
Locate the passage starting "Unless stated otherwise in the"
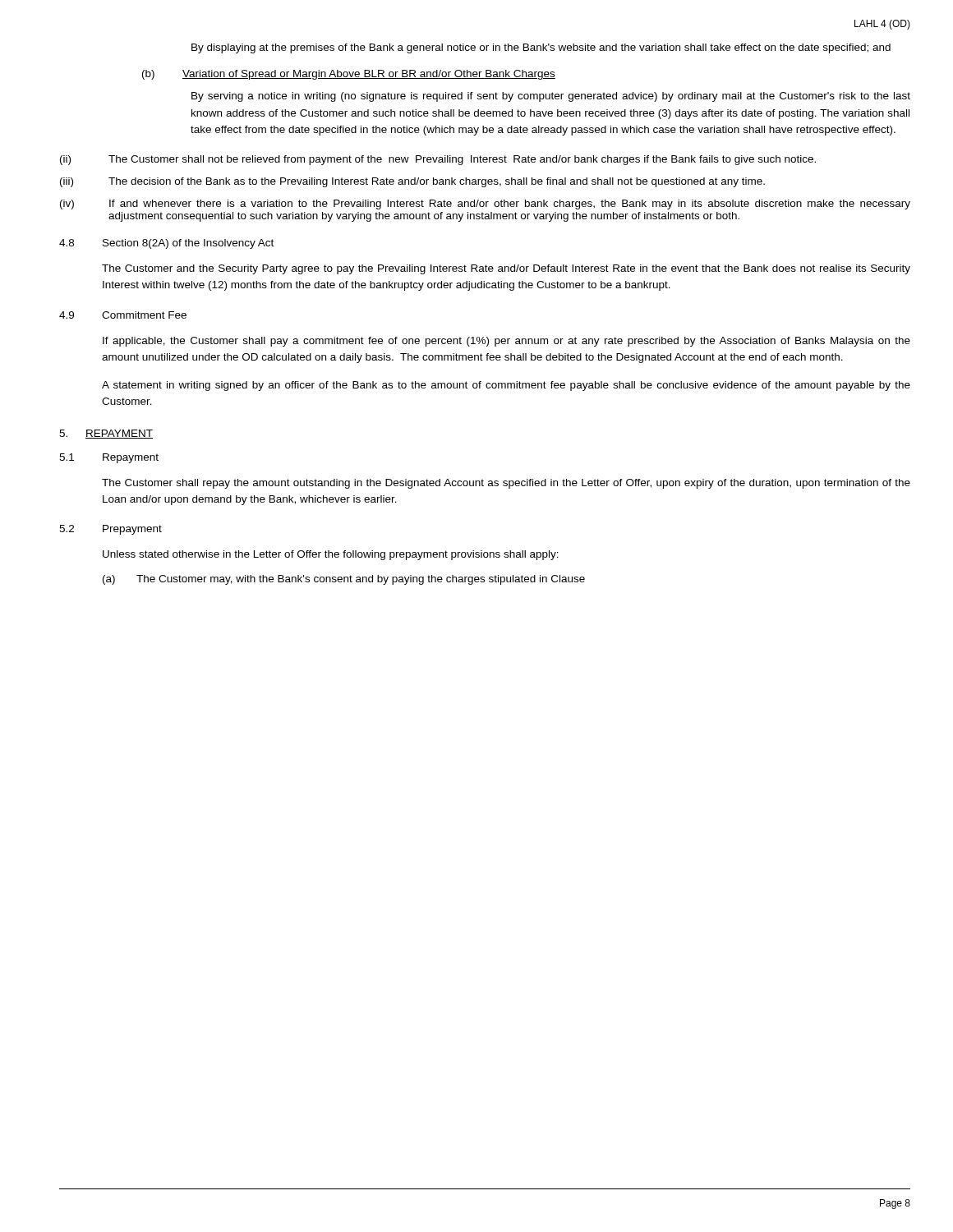[x=506, y=554]
